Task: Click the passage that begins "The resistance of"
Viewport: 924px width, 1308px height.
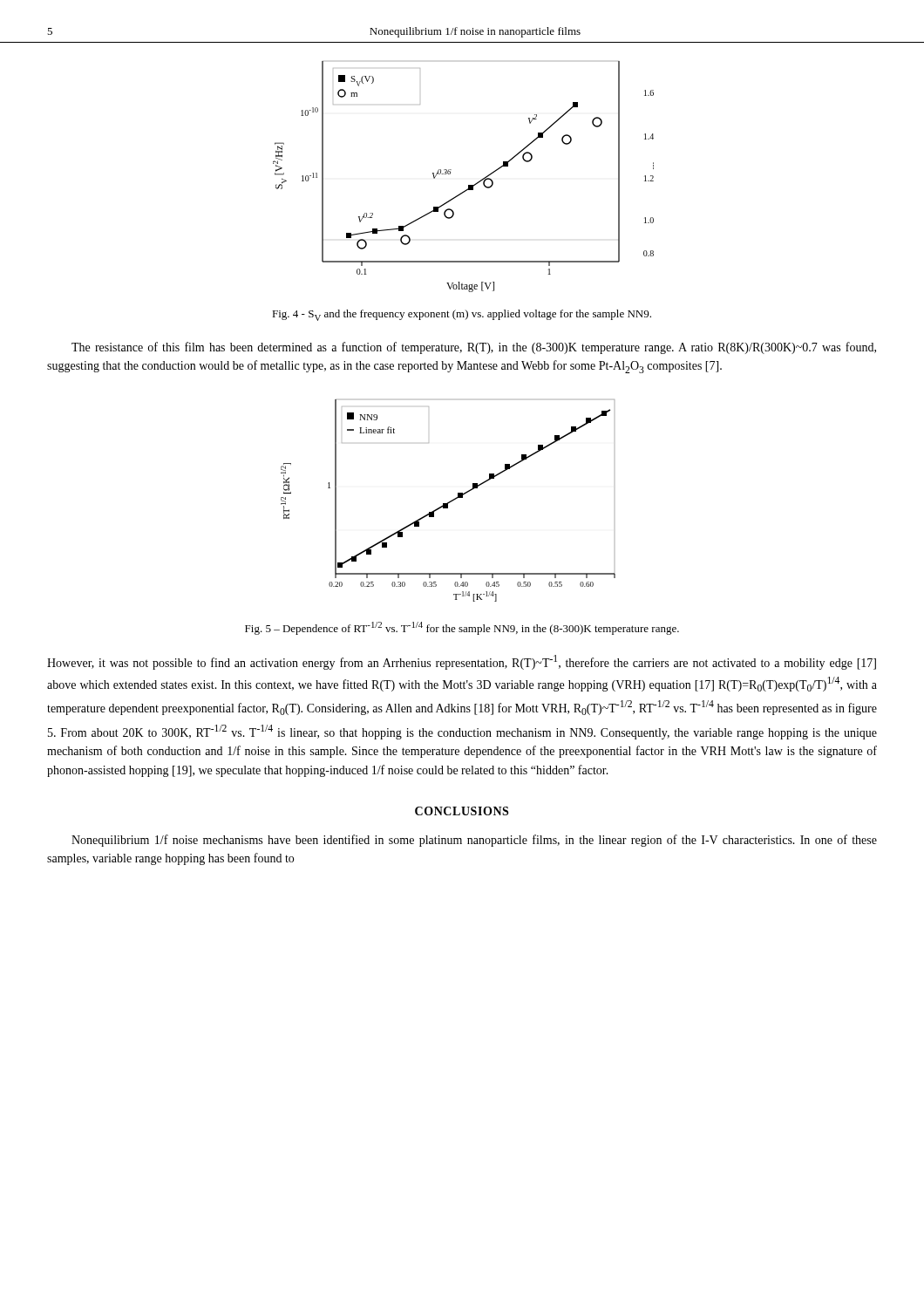Action: pos(462,358)
